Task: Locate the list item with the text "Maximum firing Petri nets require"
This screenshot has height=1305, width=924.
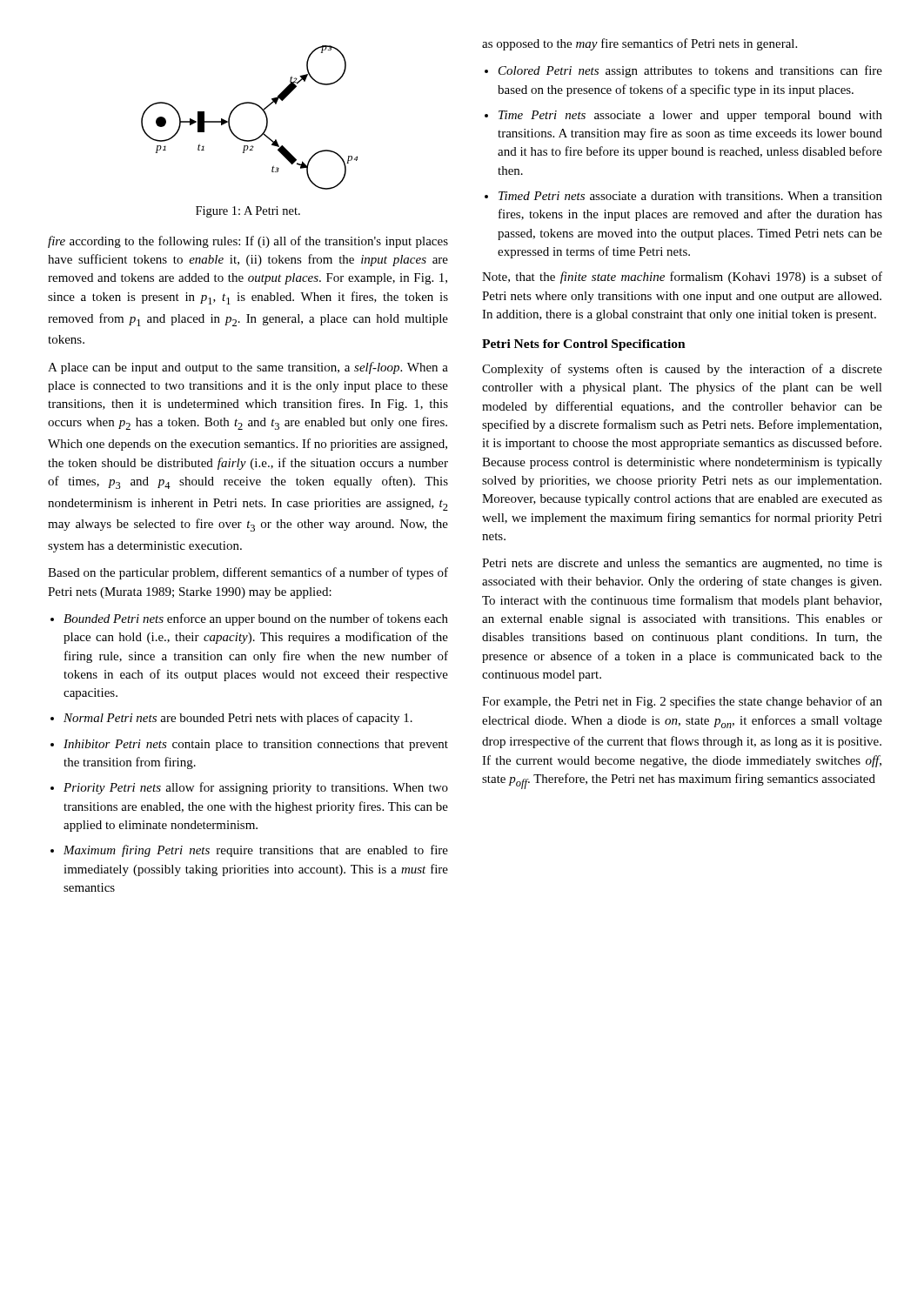Action: coord(256,869)
